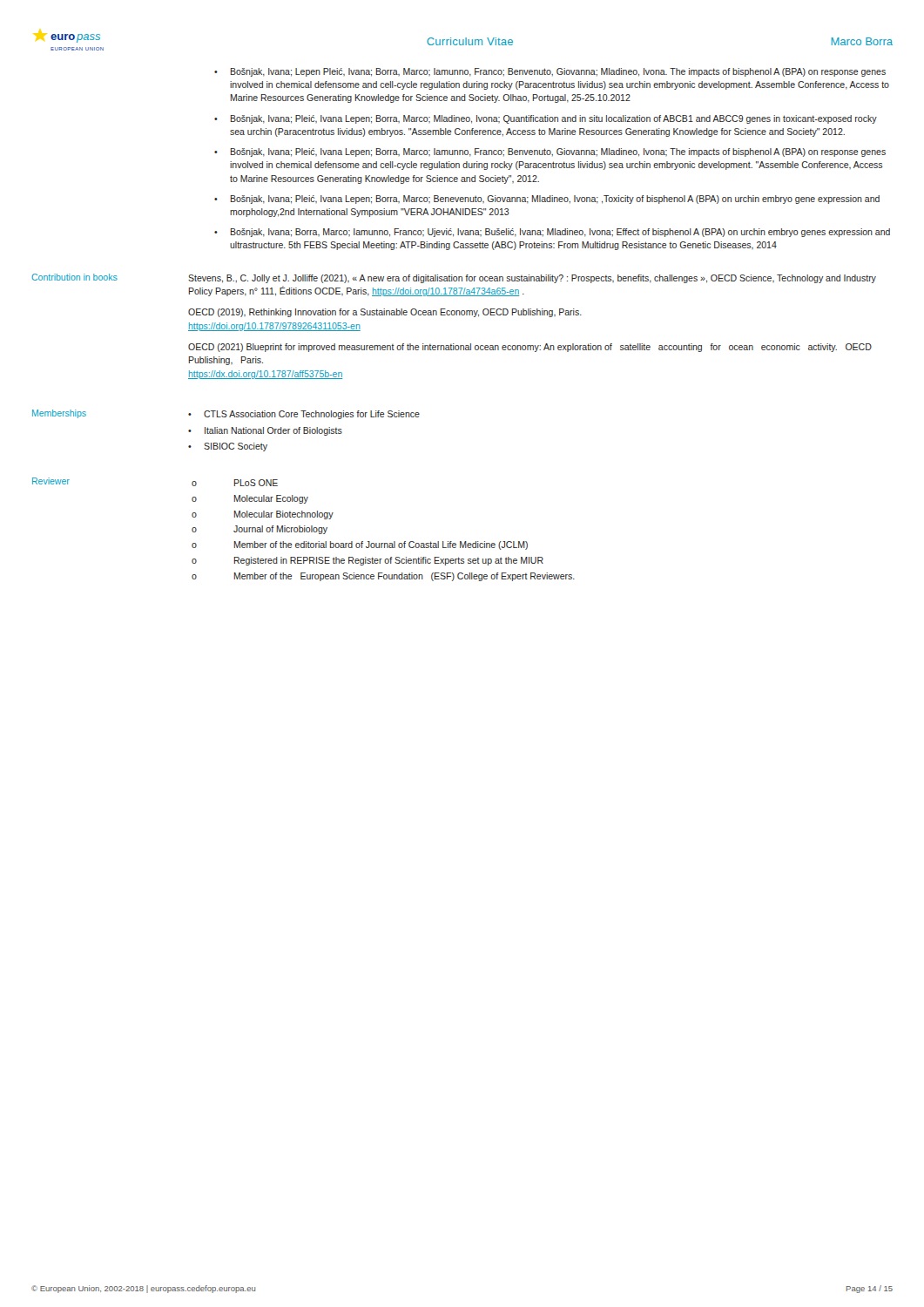Find the list item with the text "oMember of the European Science Foundation"
Screen dimensions: 1307x924
coord(540,576)
